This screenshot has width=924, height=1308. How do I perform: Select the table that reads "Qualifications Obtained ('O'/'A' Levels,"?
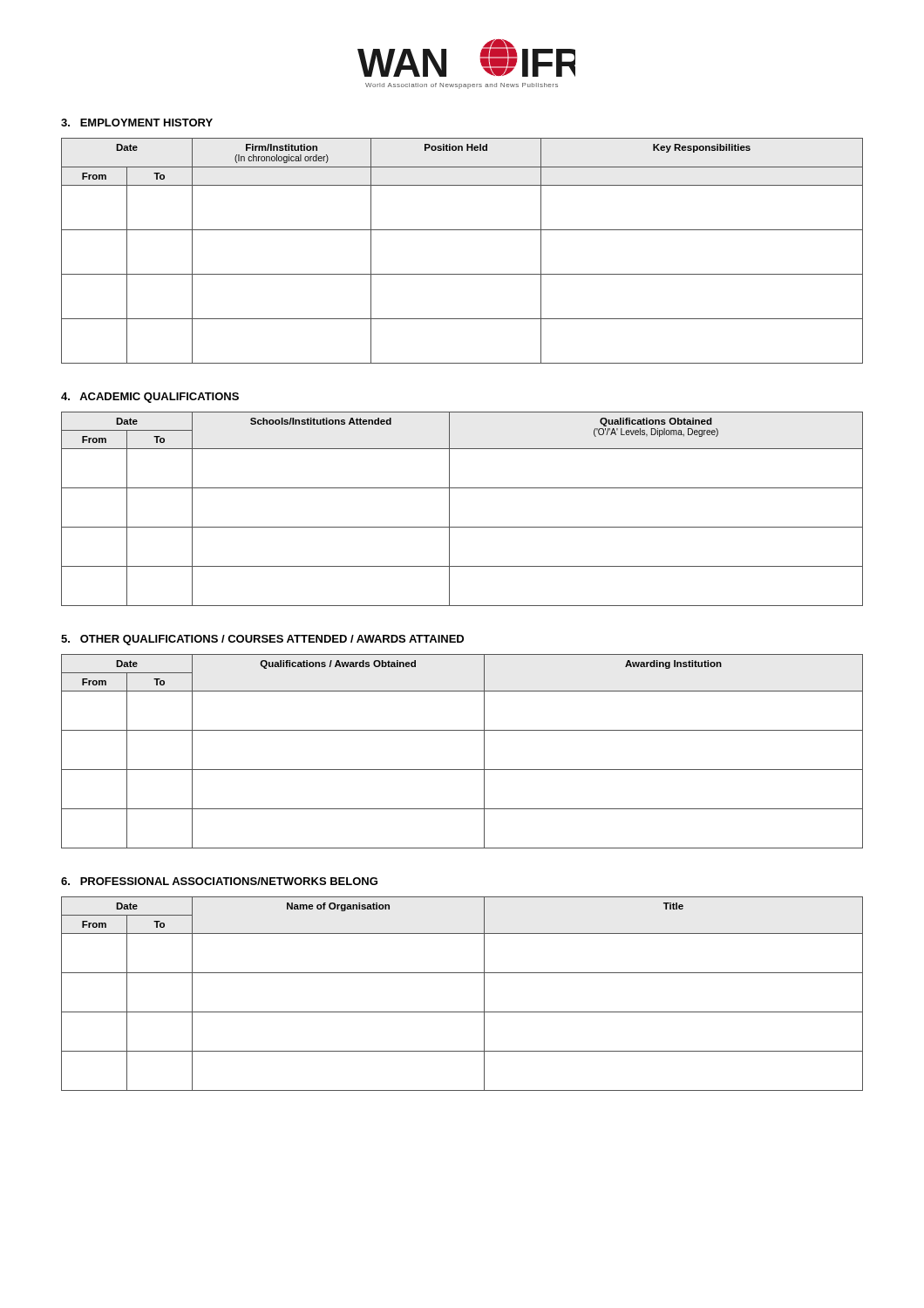coord(462,509)
